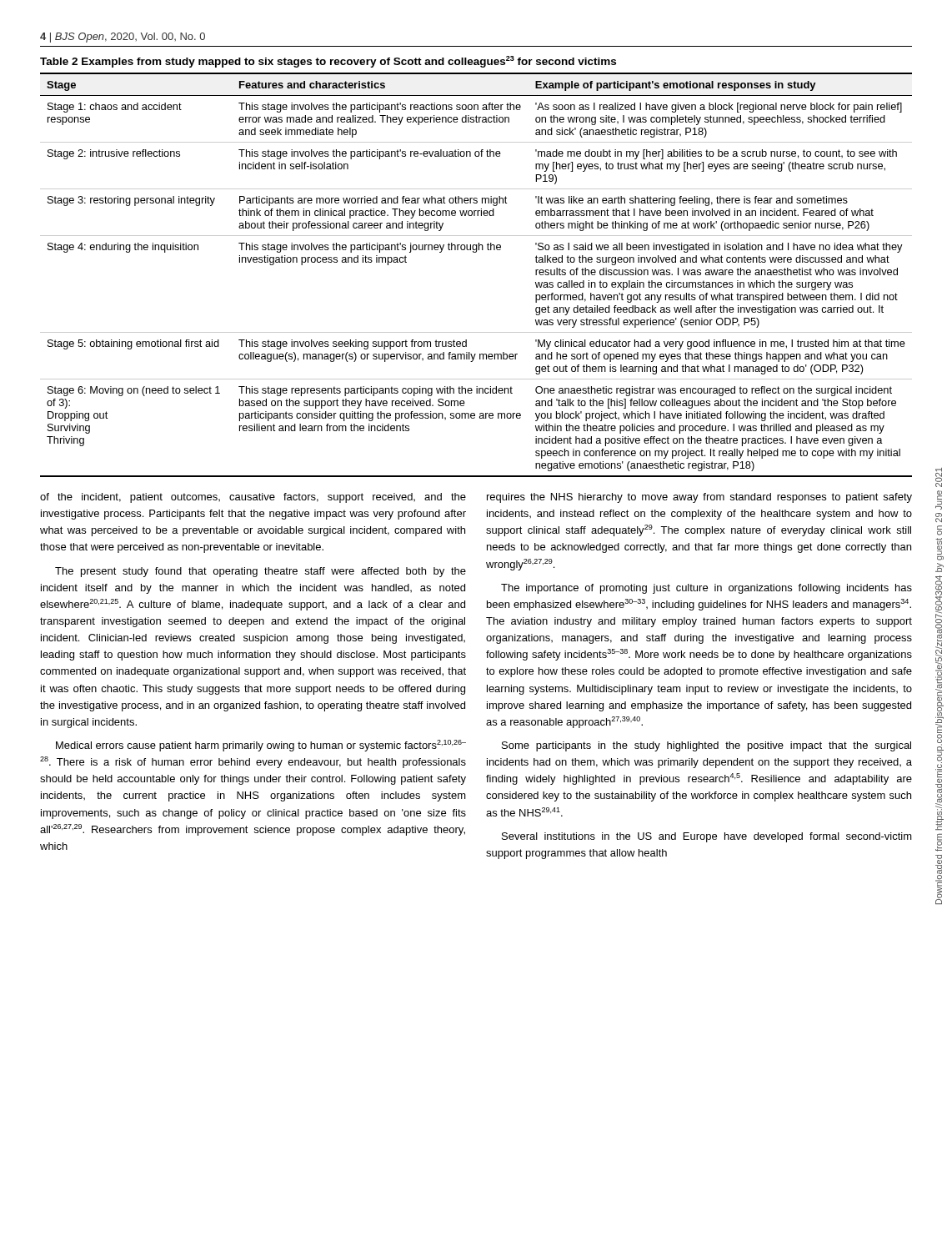Click on the element starting "requires the NHS hierarchy to move away"

coord(699,530)
